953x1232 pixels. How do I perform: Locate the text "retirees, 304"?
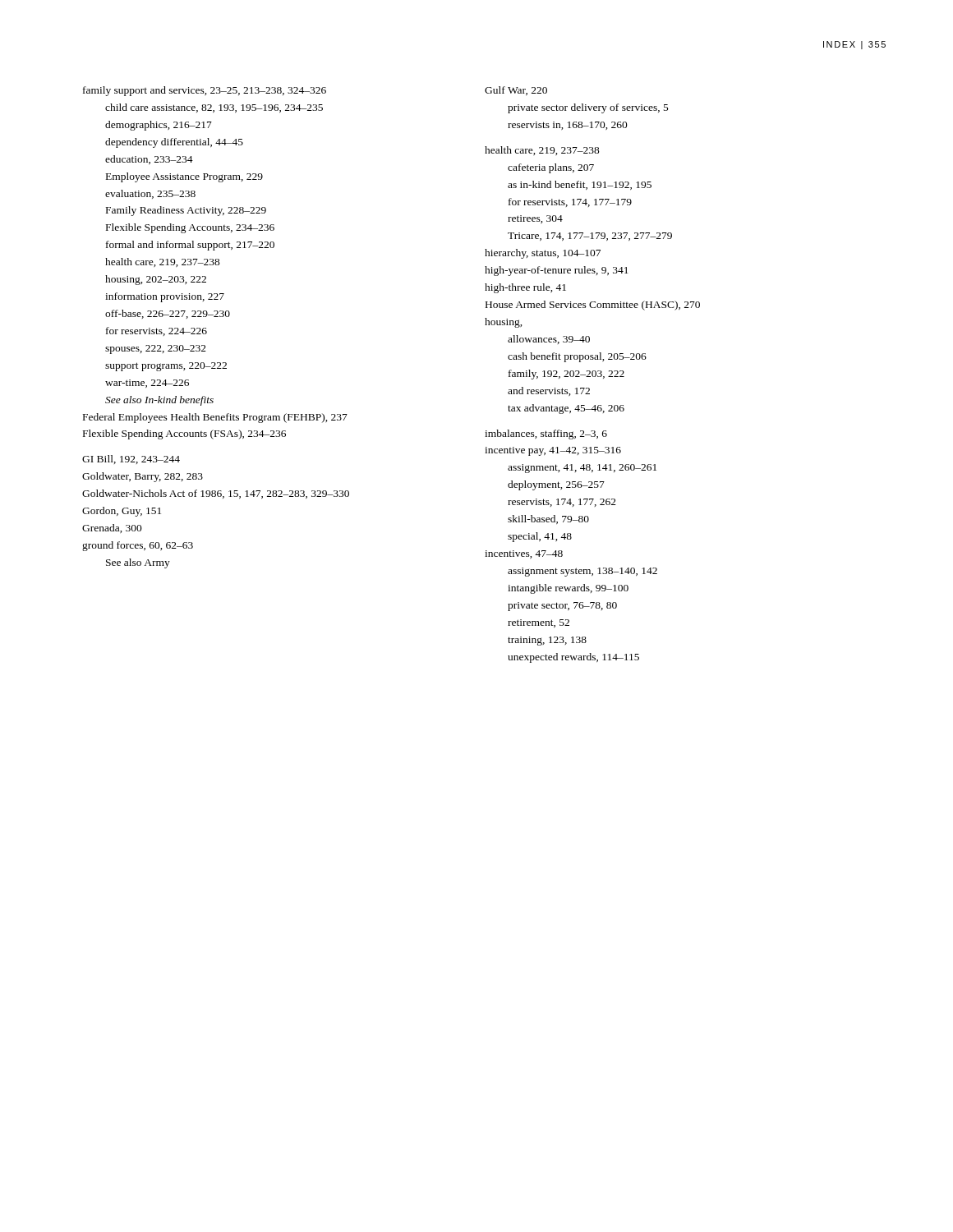pos(535,218)
